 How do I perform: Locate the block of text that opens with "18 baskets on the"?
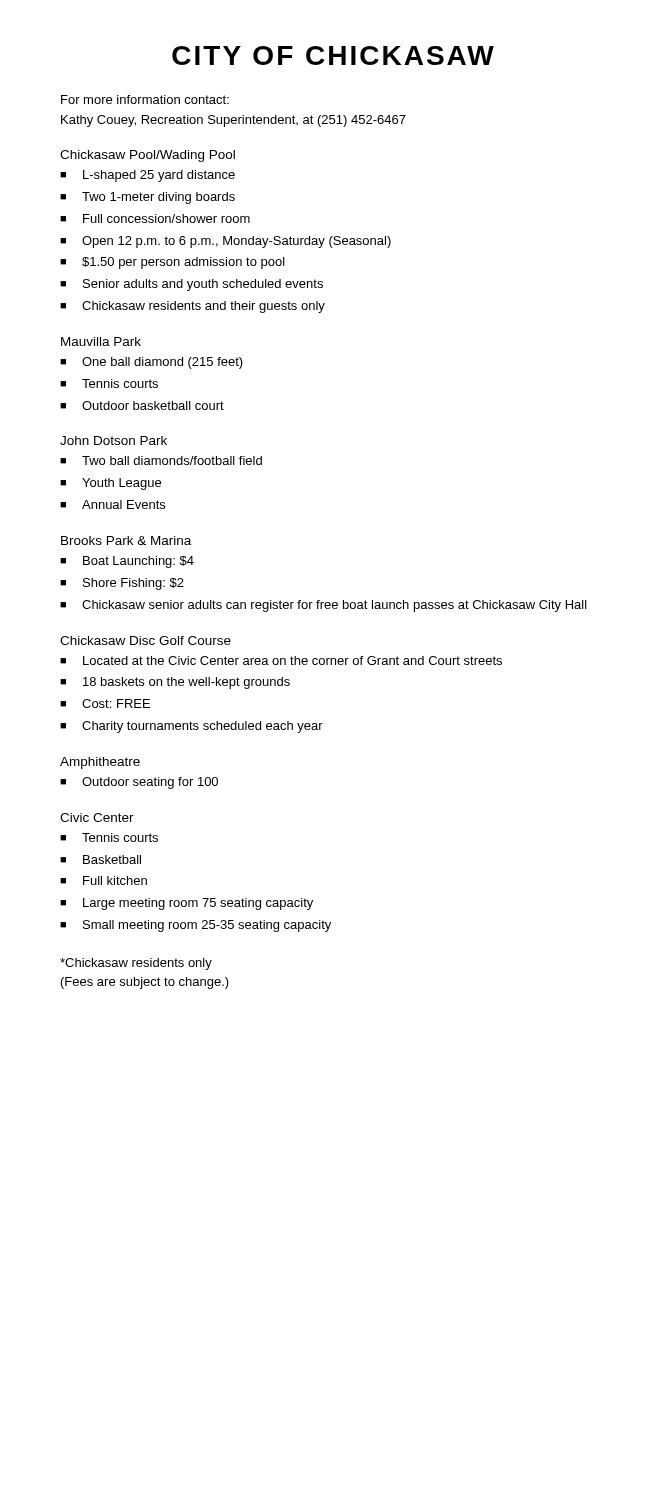pos(186,682)
